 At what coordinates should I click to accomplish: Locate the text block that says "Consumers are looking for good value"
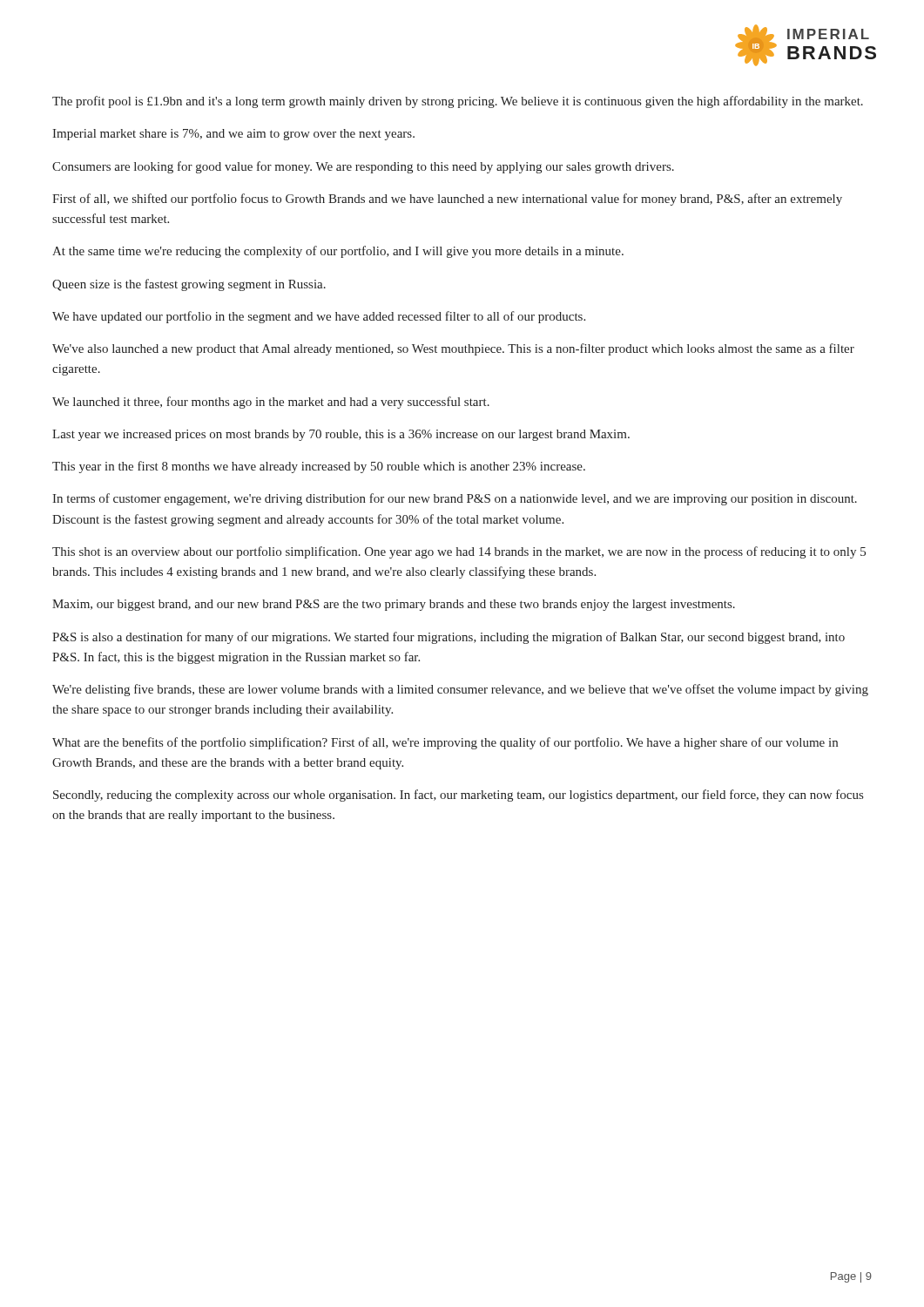click(363, 166)
